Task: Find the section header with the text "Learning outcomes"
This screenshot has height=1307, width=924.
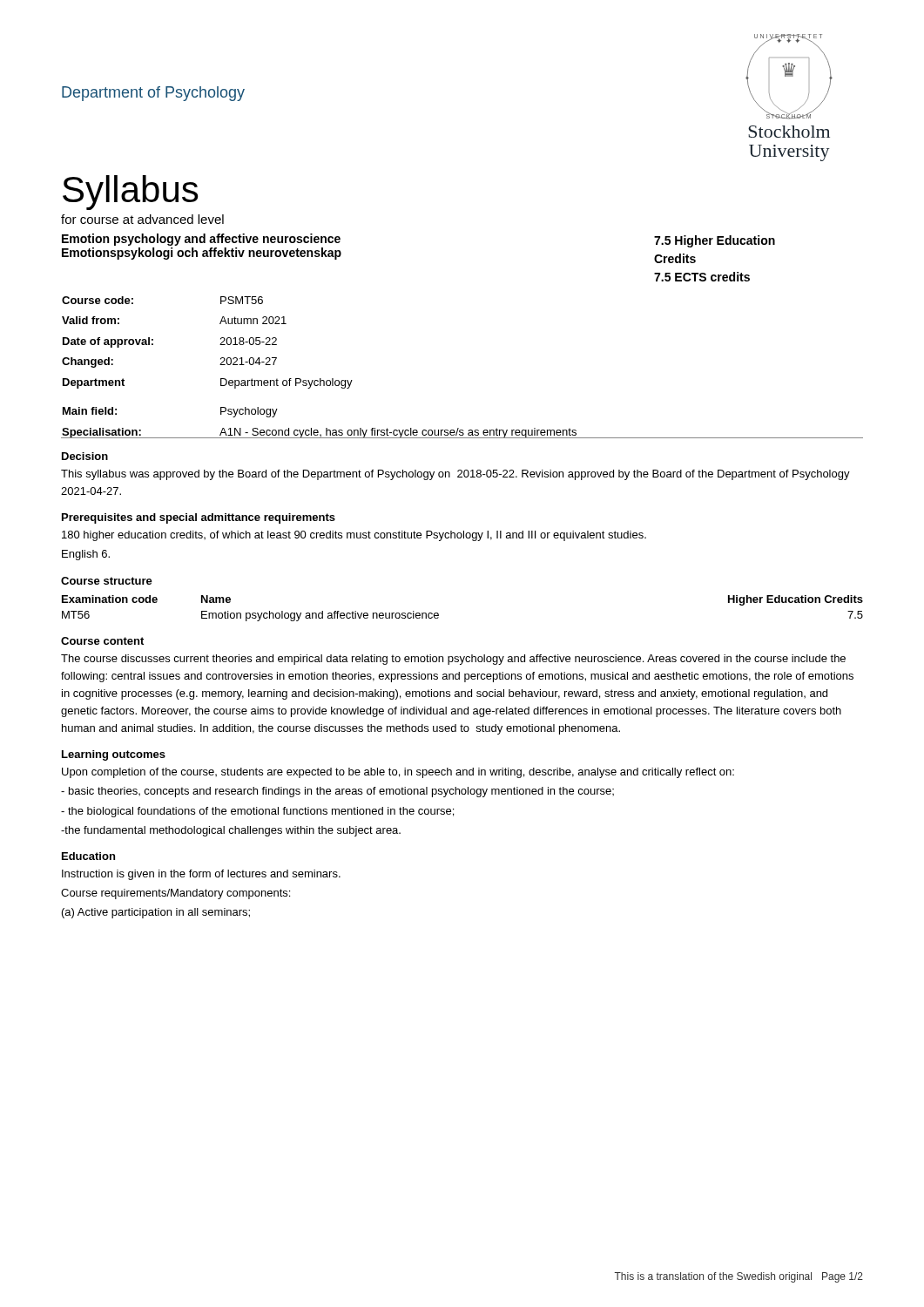Action: tap(113, 754)
